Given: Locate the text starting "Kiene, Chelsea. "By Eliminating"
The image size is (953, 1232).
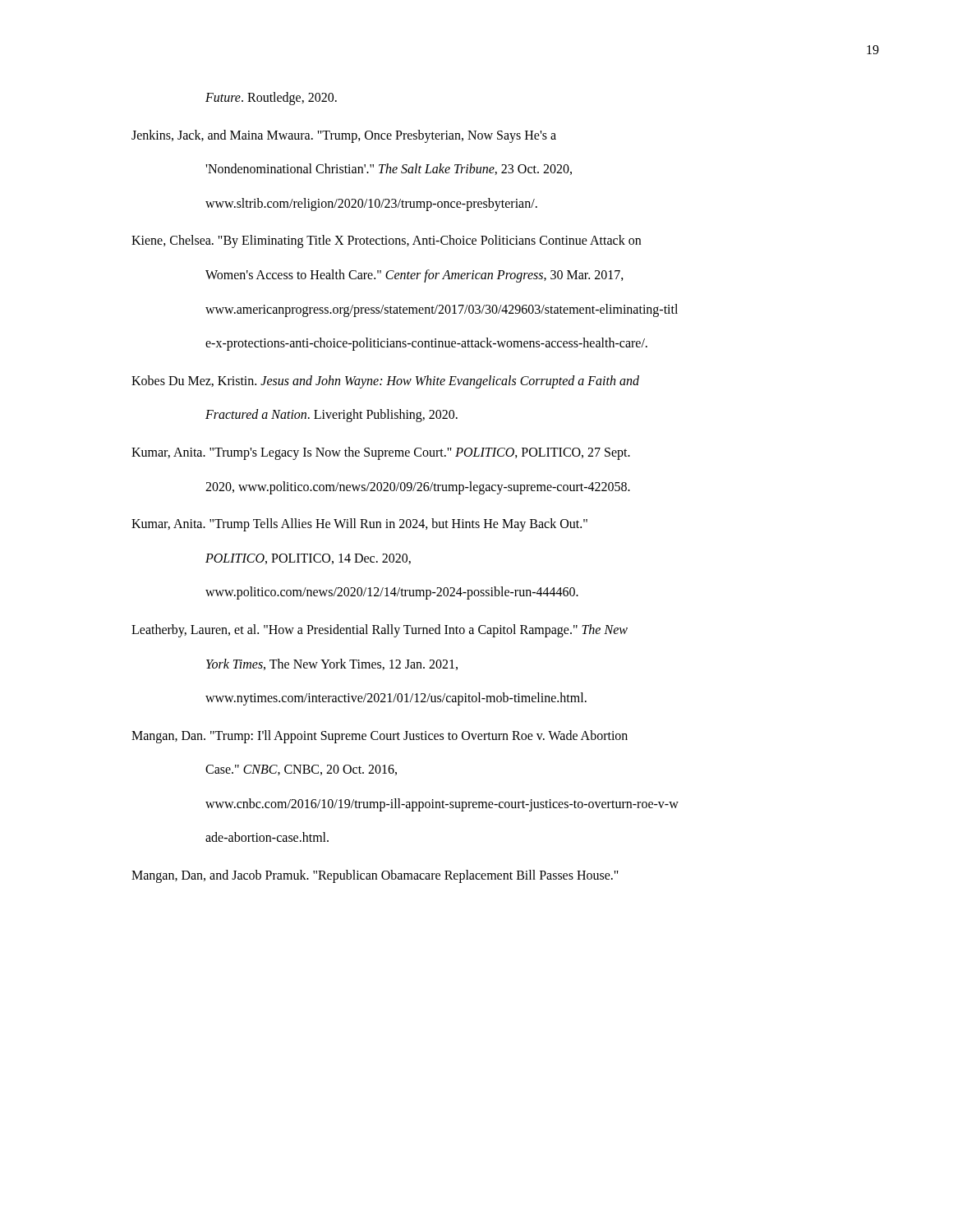Looking at the screenshot, I should click(386, 241).
